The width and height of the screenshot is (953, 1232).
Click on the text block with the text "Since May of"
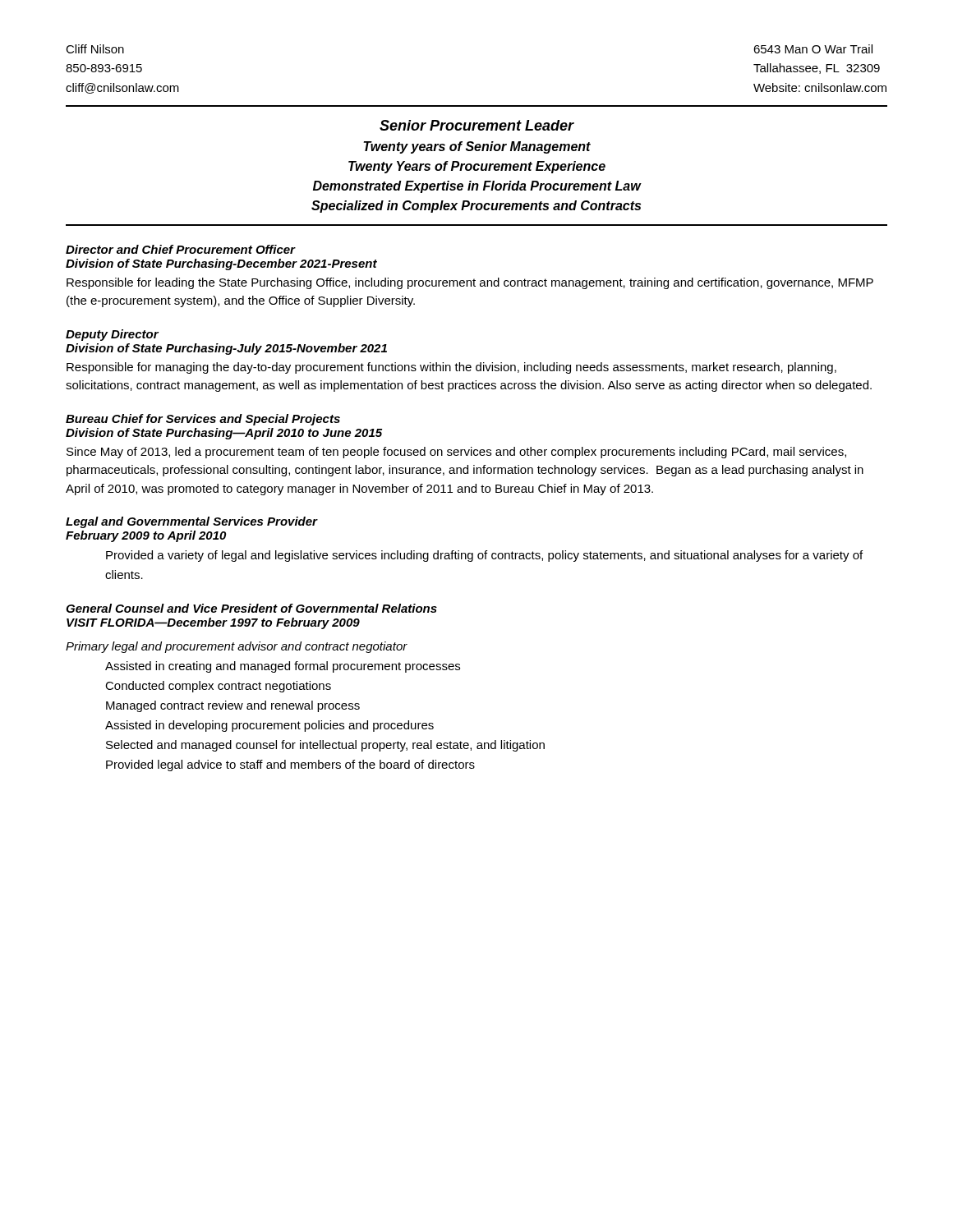point(465,470)
